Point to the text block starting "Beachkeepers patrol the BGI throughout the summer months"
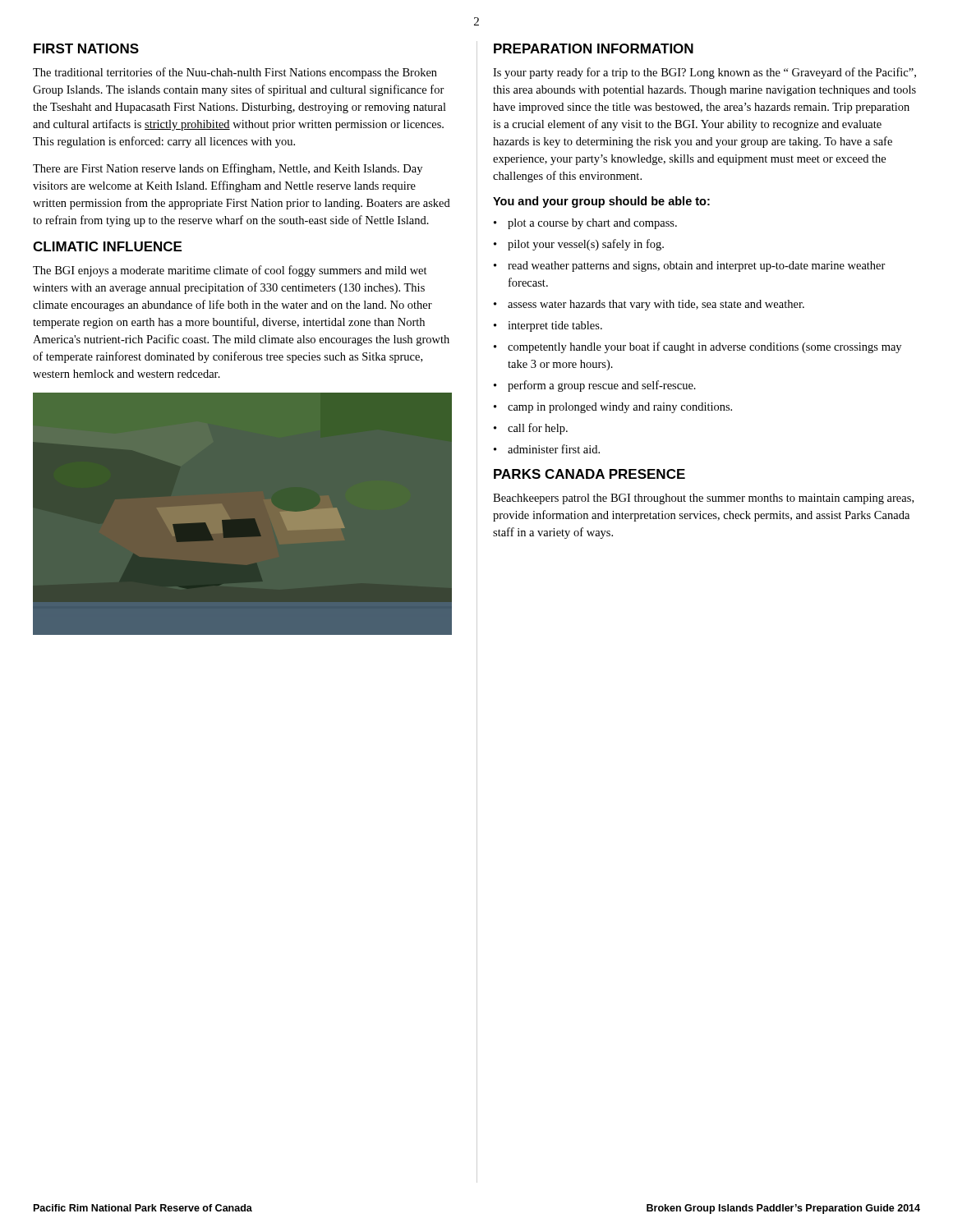Screen dimensions: 1232x953 click(704, 515)
